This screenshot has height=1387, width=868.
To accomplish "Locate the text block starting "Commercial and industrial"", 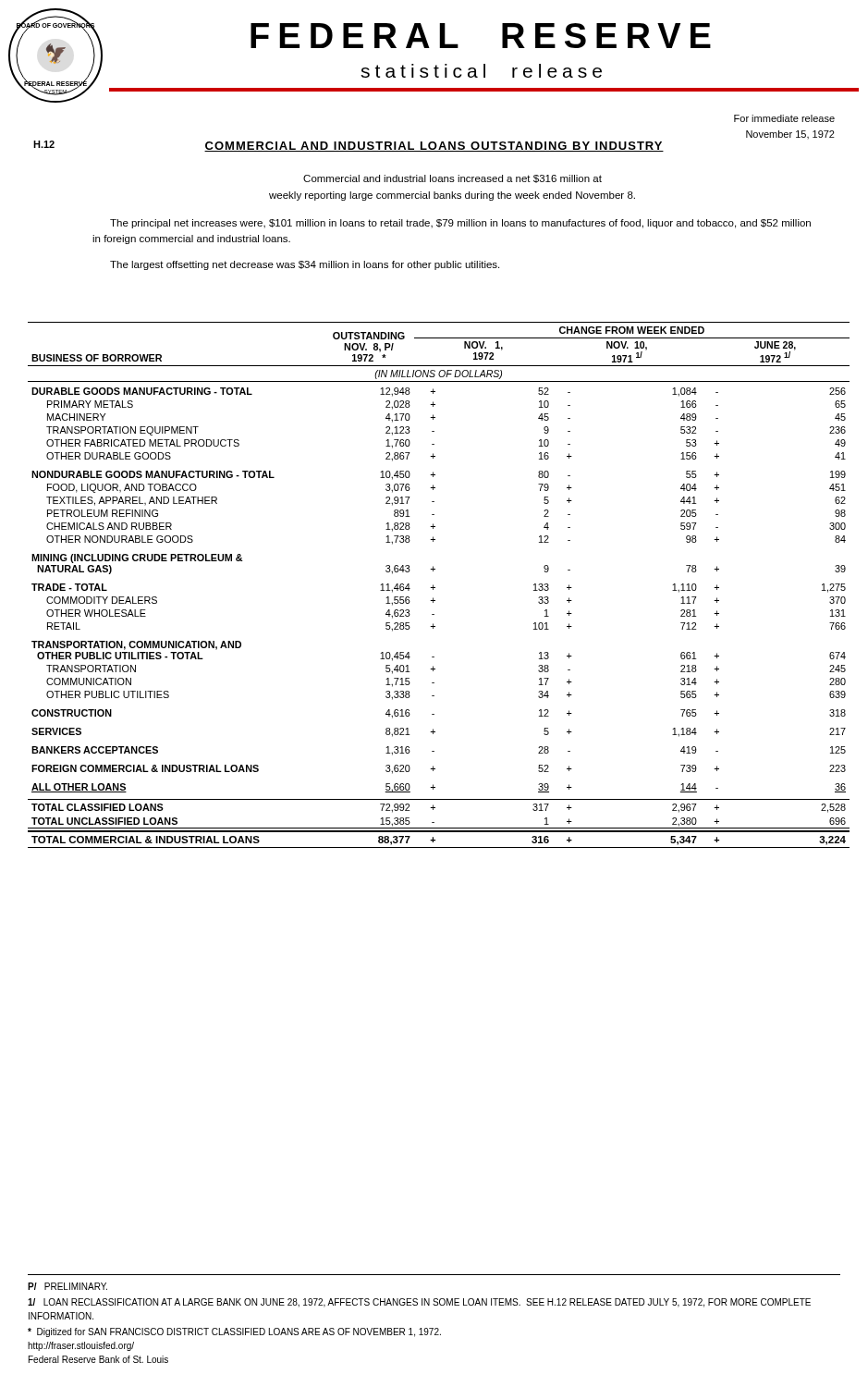I will coord(452,187).
